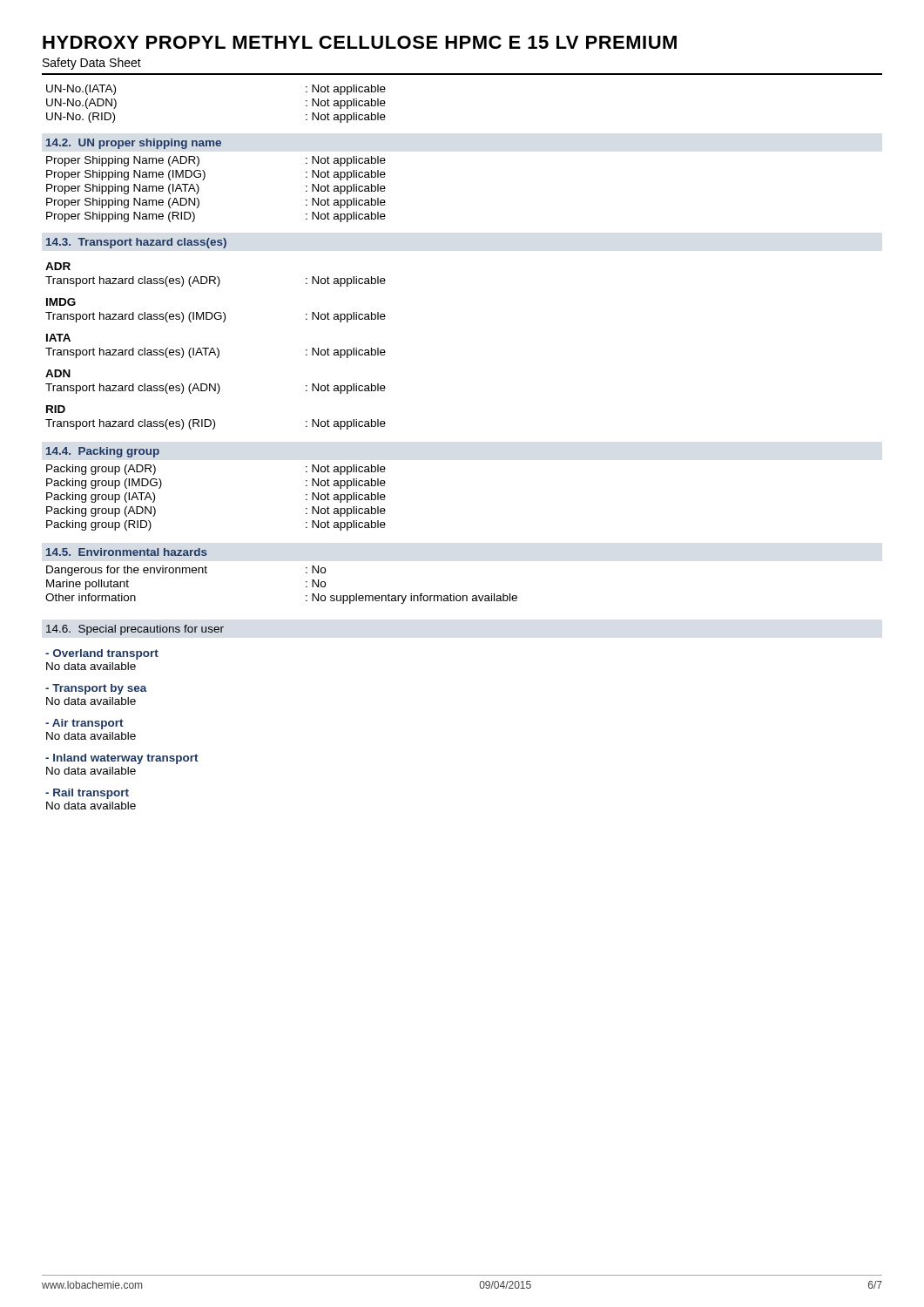This screenshot has height=1307, width=924.
Task: Find the text block that says "Dangerous for the environment :"
Action: (x=186, y=571)
